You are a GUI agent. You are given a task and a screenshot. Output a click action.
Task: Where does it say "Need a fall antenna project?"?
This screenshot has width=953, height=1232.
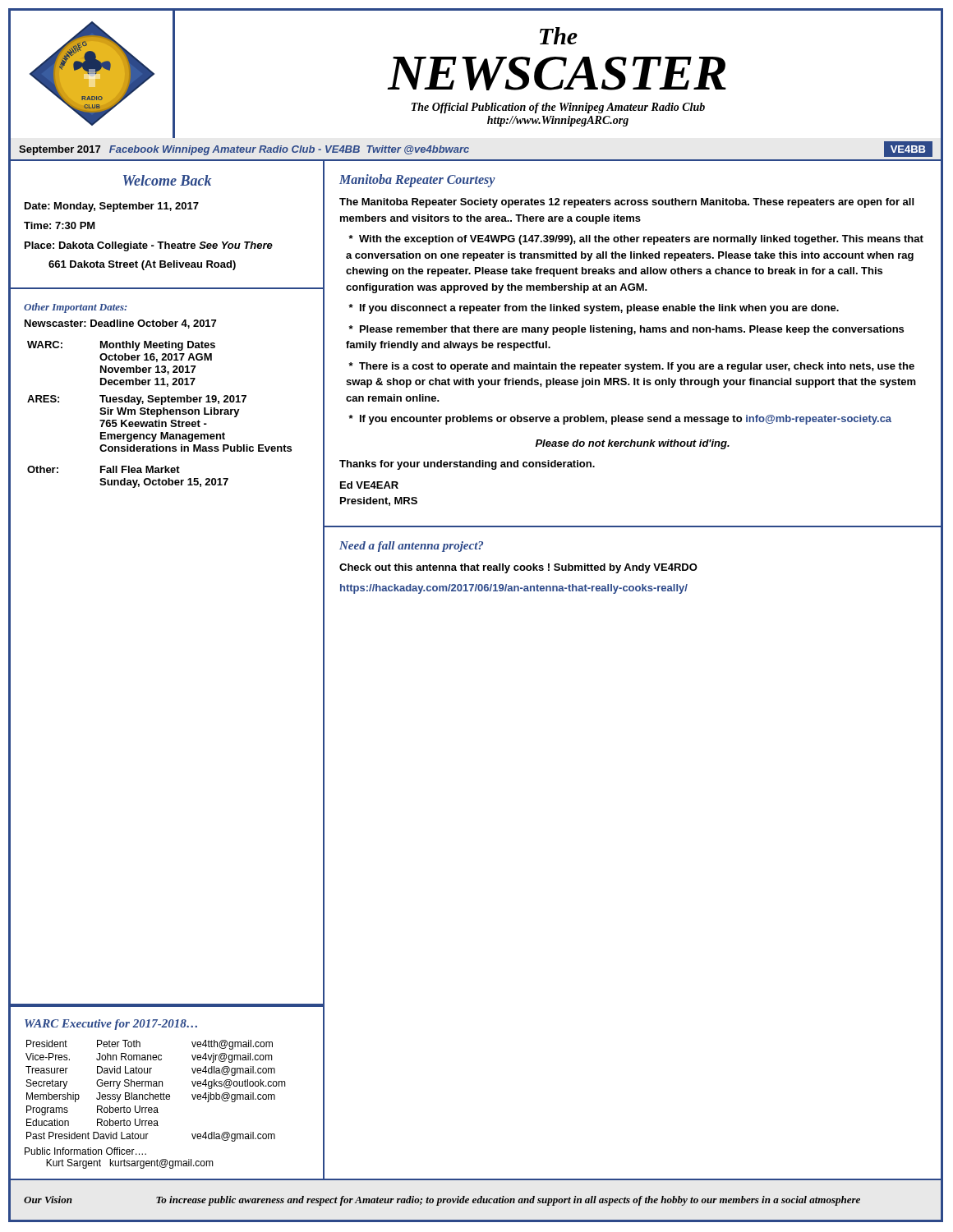tap(412, 545)
